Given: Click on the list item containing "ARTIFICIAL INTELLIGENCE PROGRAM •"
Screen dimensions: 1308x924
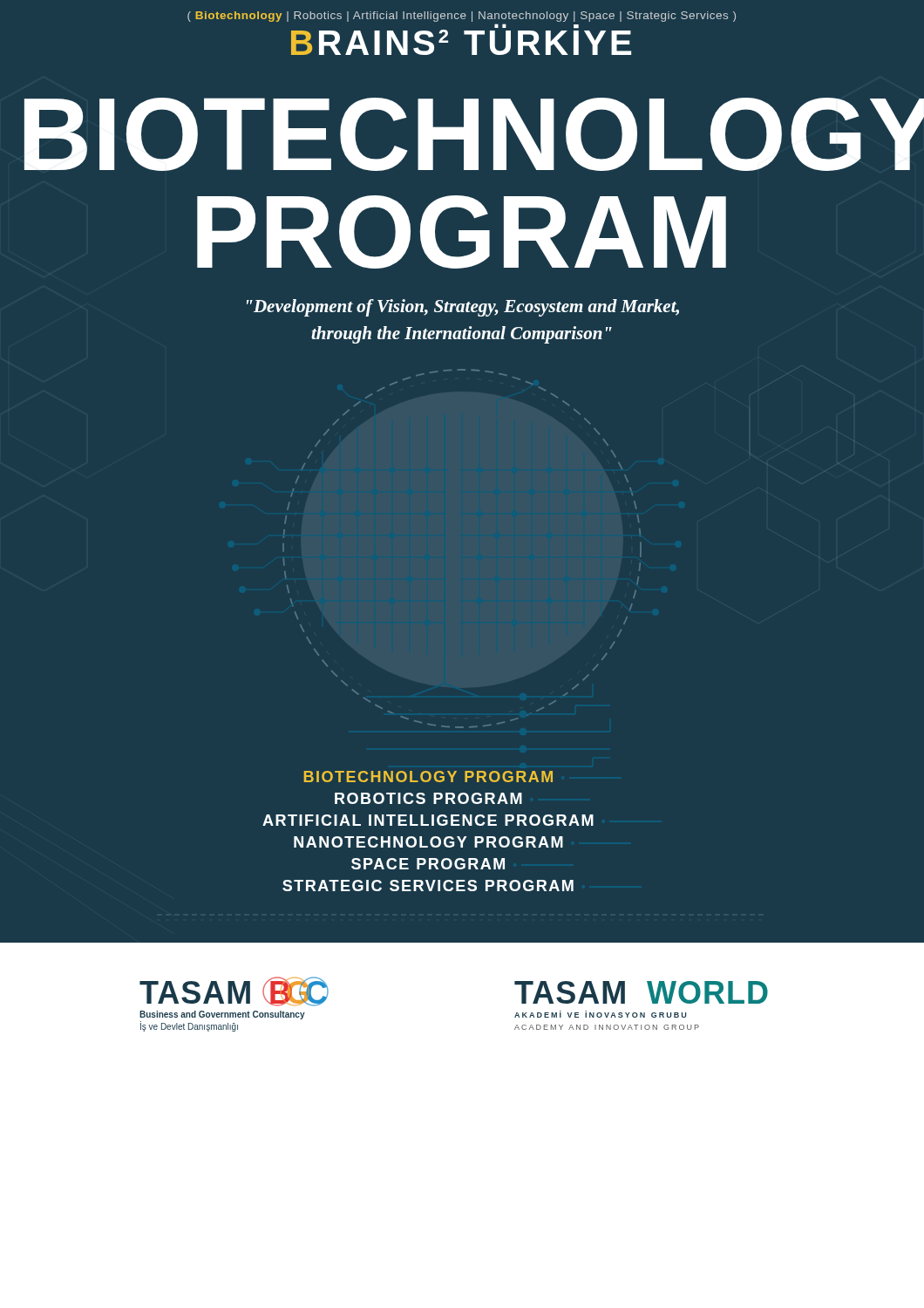Looking at the screenshot, I should pyautogui.click(x=462, y=821).
